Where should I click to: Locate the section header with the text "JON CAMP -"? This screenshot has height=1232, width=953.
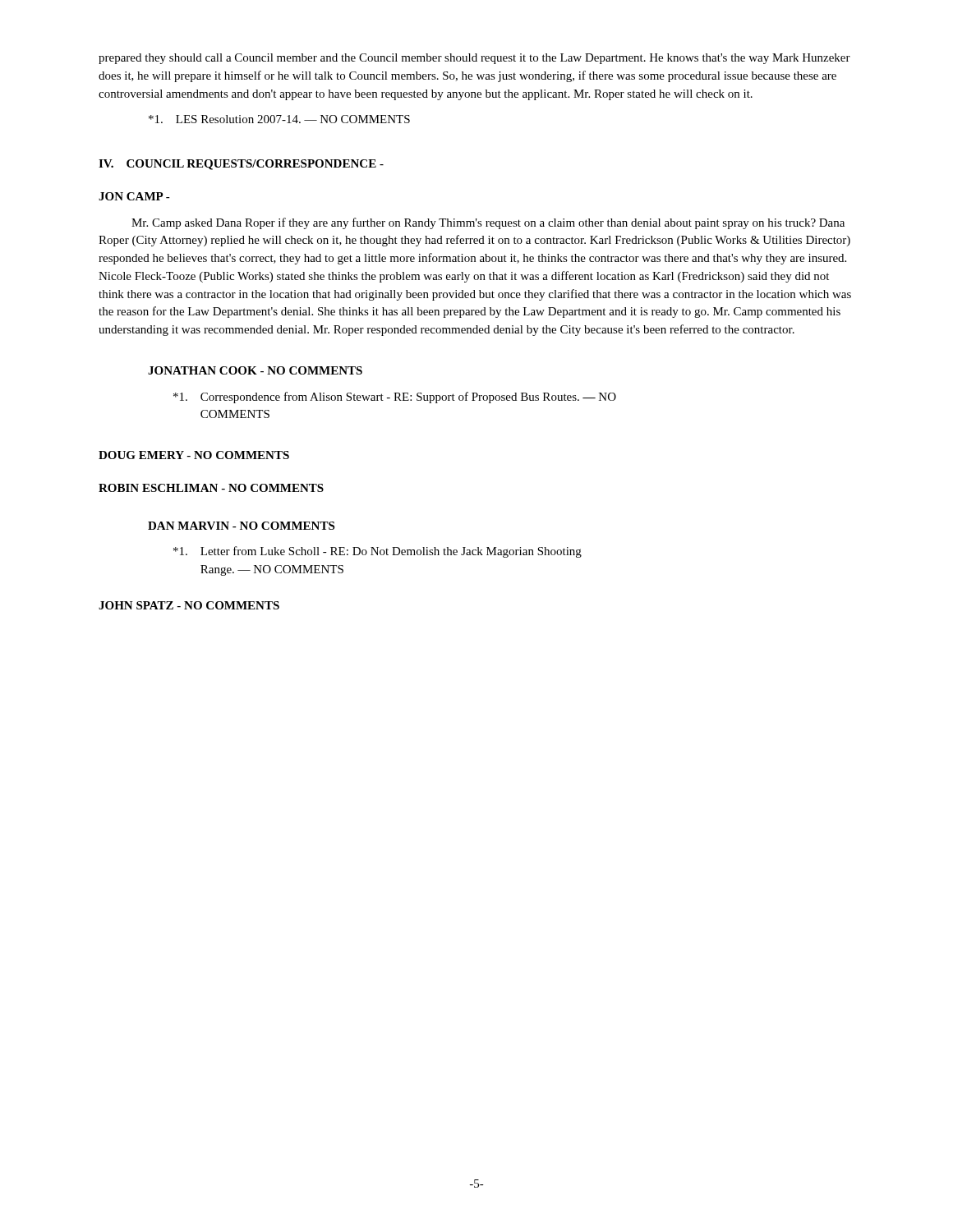(x=134, y=196)
